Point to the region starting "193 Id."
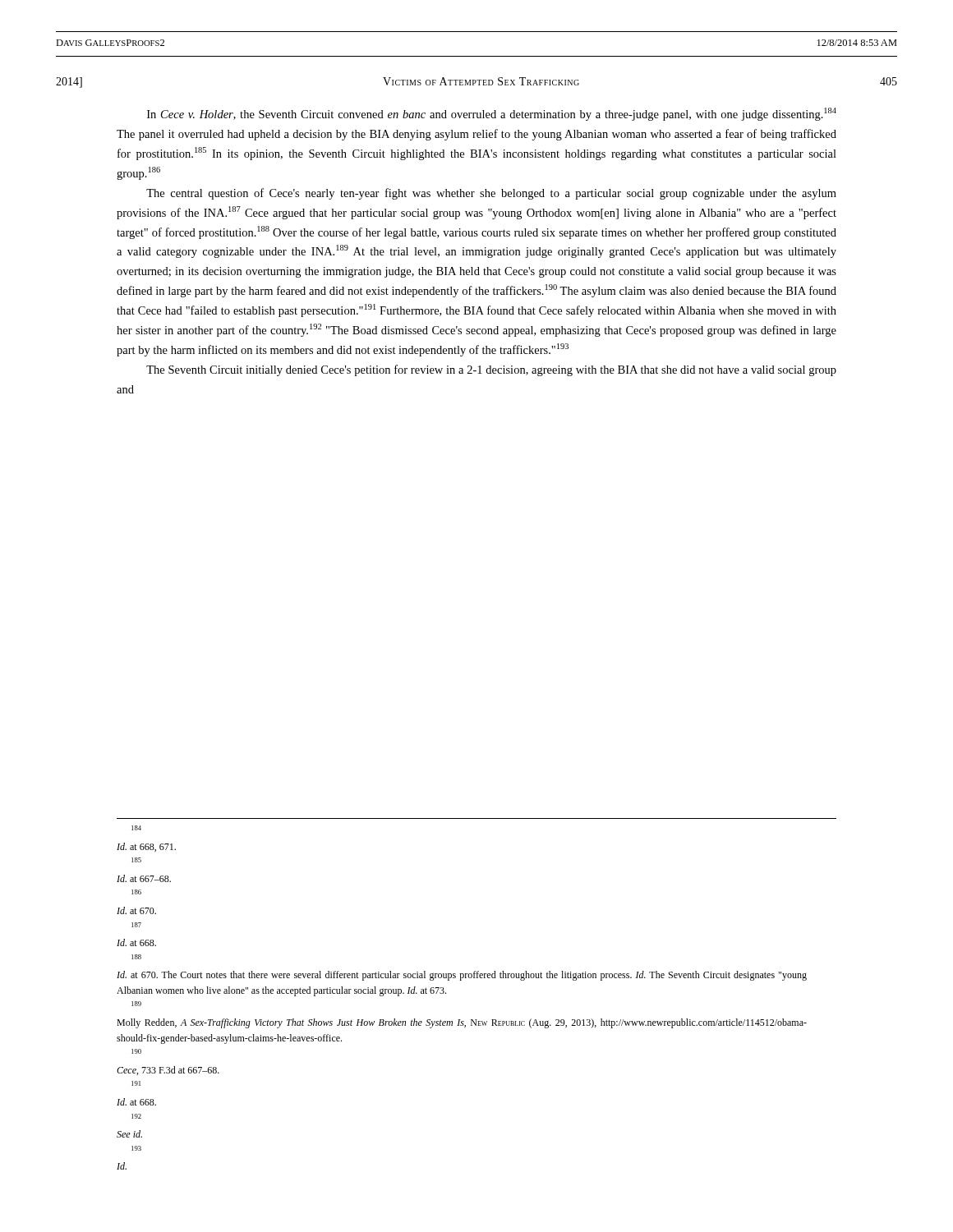Screen dimensions: 1232x953 pos(136,1148)
